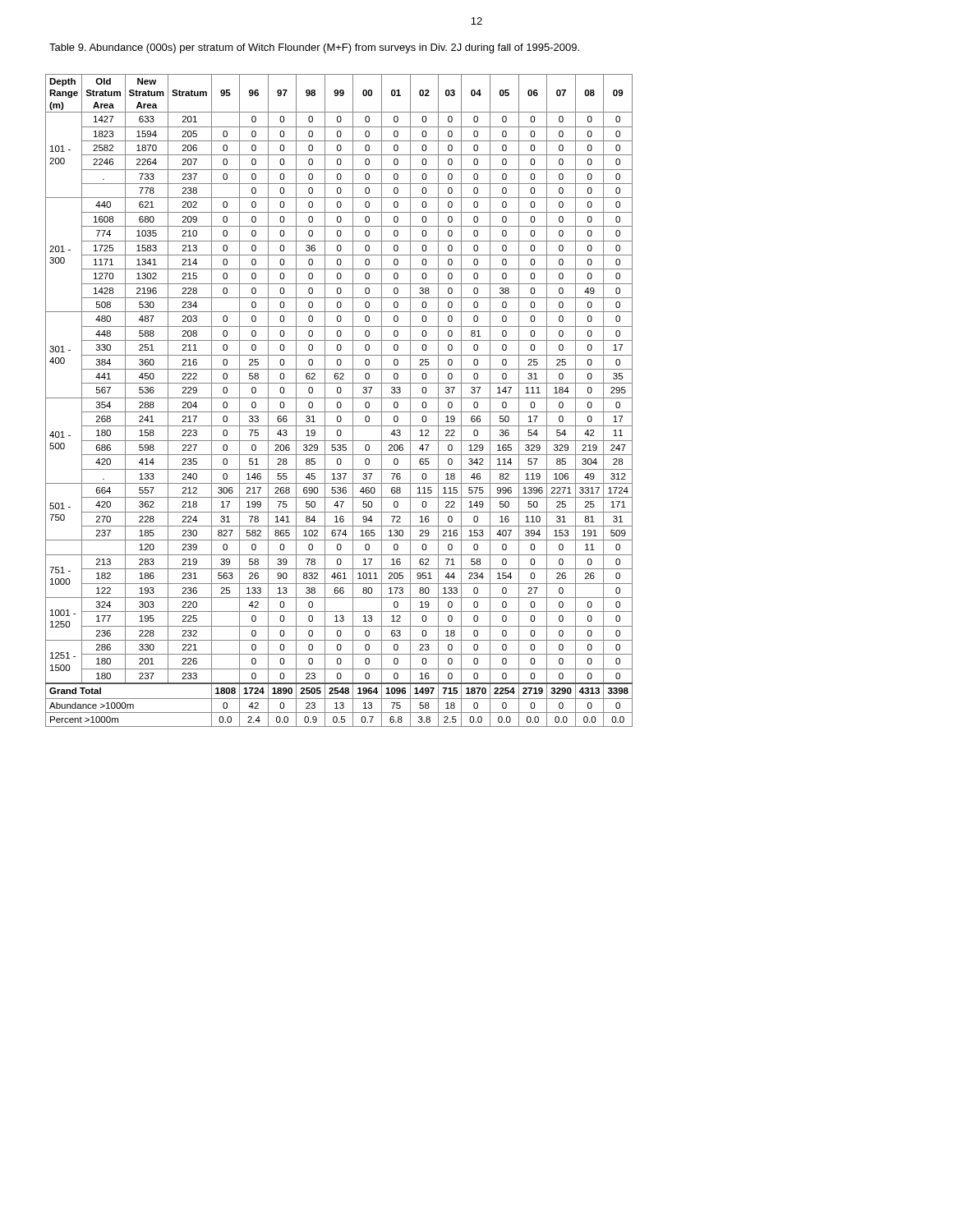Locate the caption with the text "Table 9. Abundance (000s)"

[x=315, y=47]
